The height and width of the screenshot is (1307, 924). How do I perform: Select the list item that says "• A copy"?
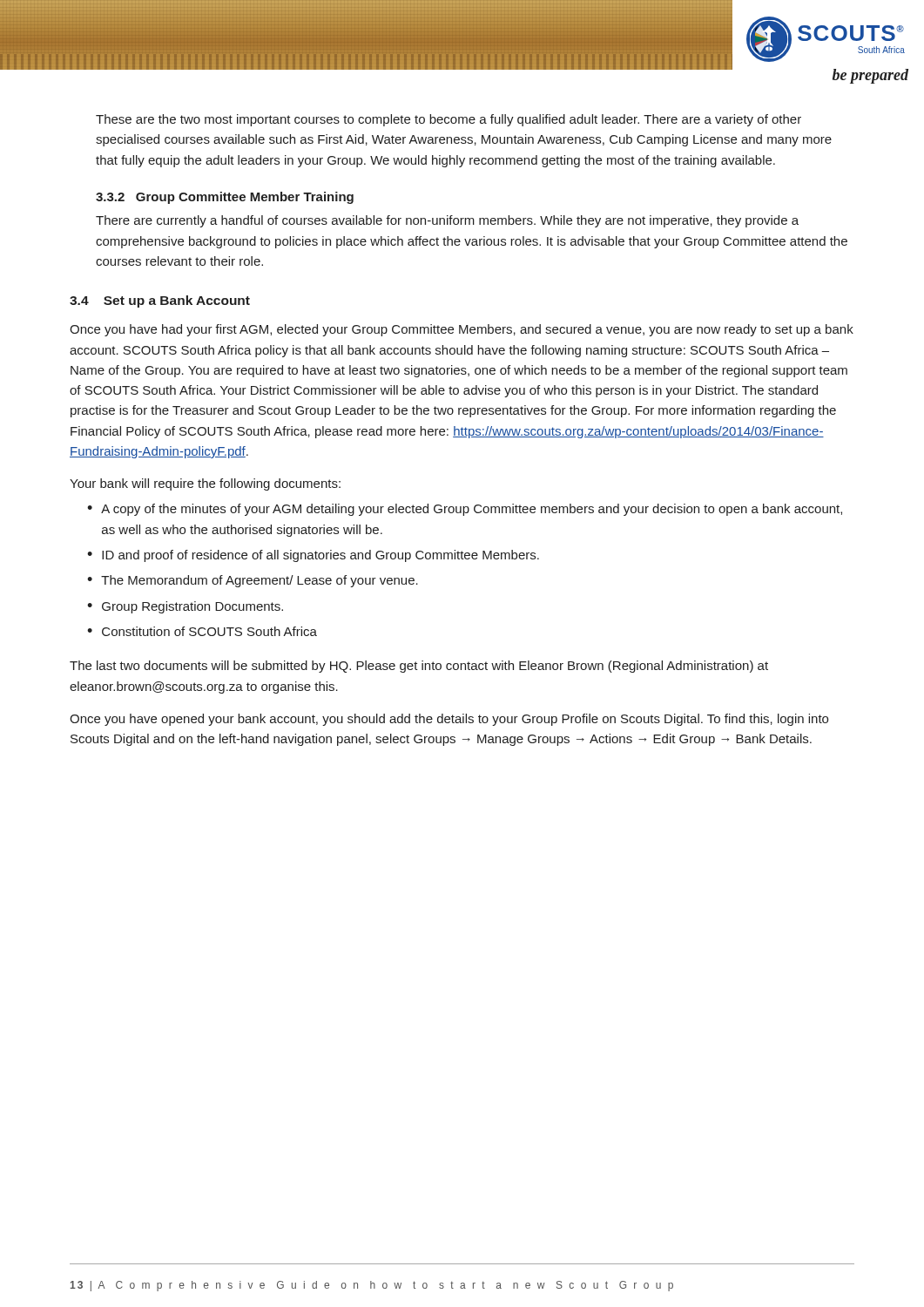click(471, 519)
